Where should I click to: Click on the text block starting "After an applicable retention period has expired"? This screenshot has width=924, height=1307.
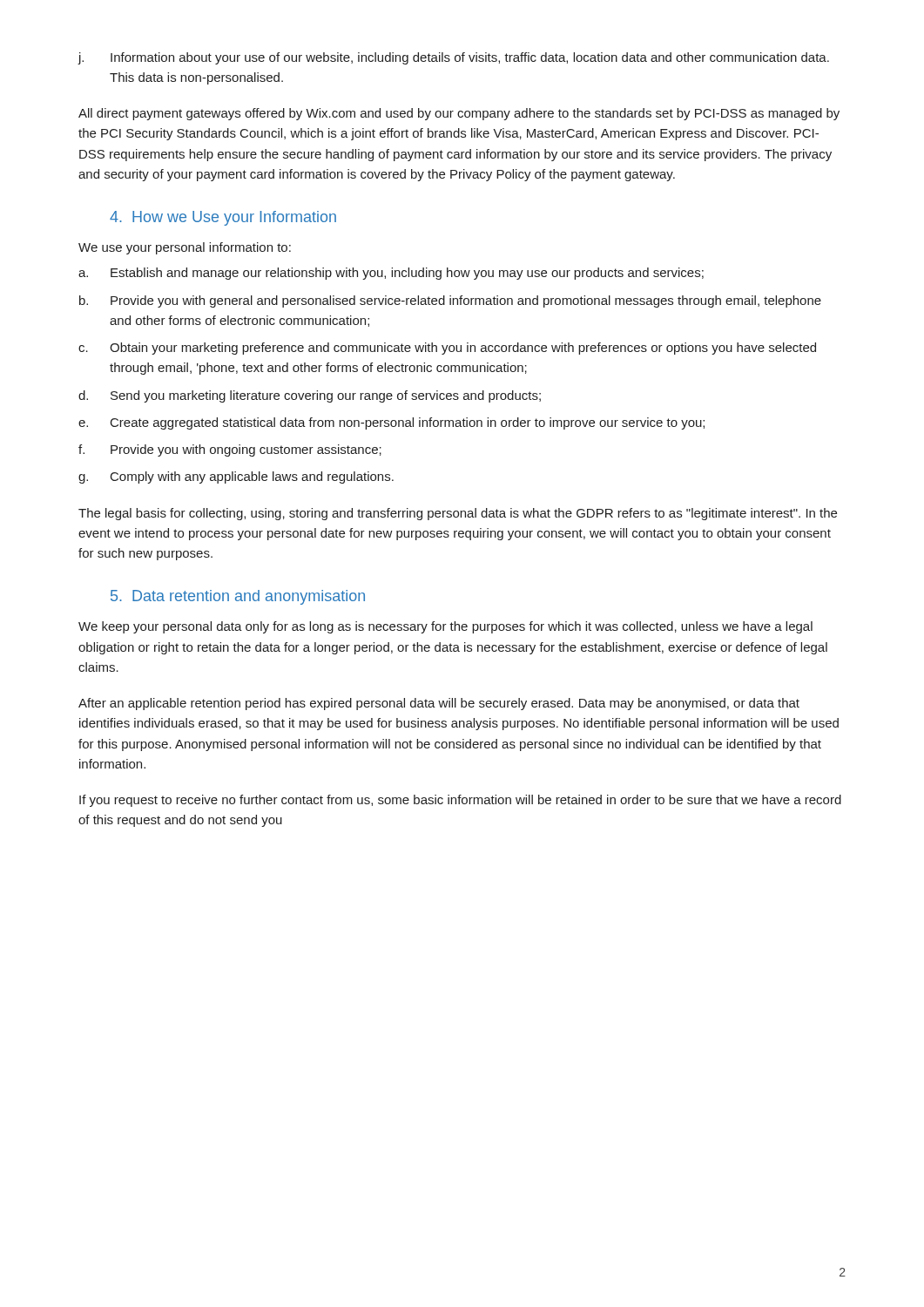click(459, 733)
